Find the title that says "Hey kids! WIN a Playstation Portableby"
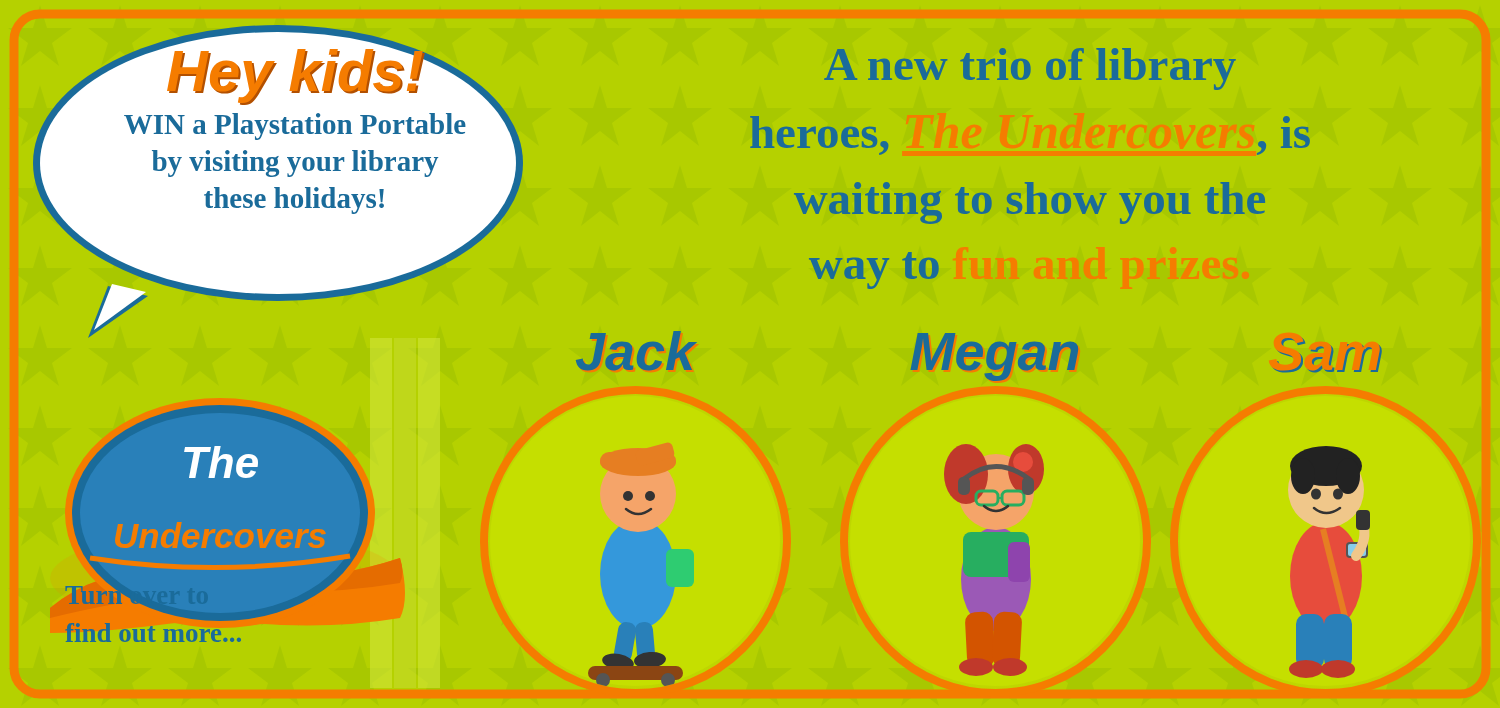The width and height of the screenshot is (1500, 708). pyautogui.click(x=295, y=130)
